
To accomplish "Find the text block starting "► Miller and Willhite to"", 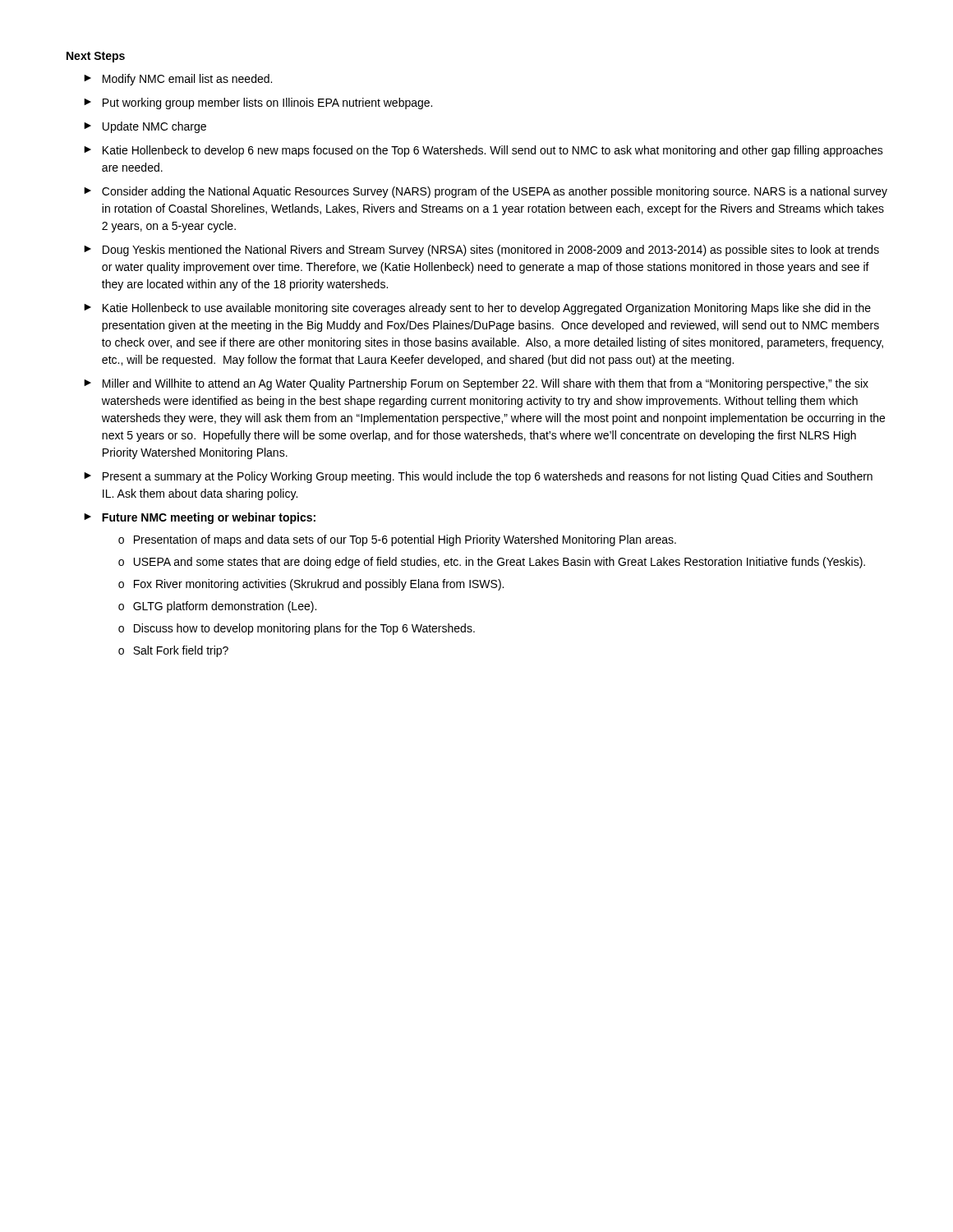I will 485,419.
